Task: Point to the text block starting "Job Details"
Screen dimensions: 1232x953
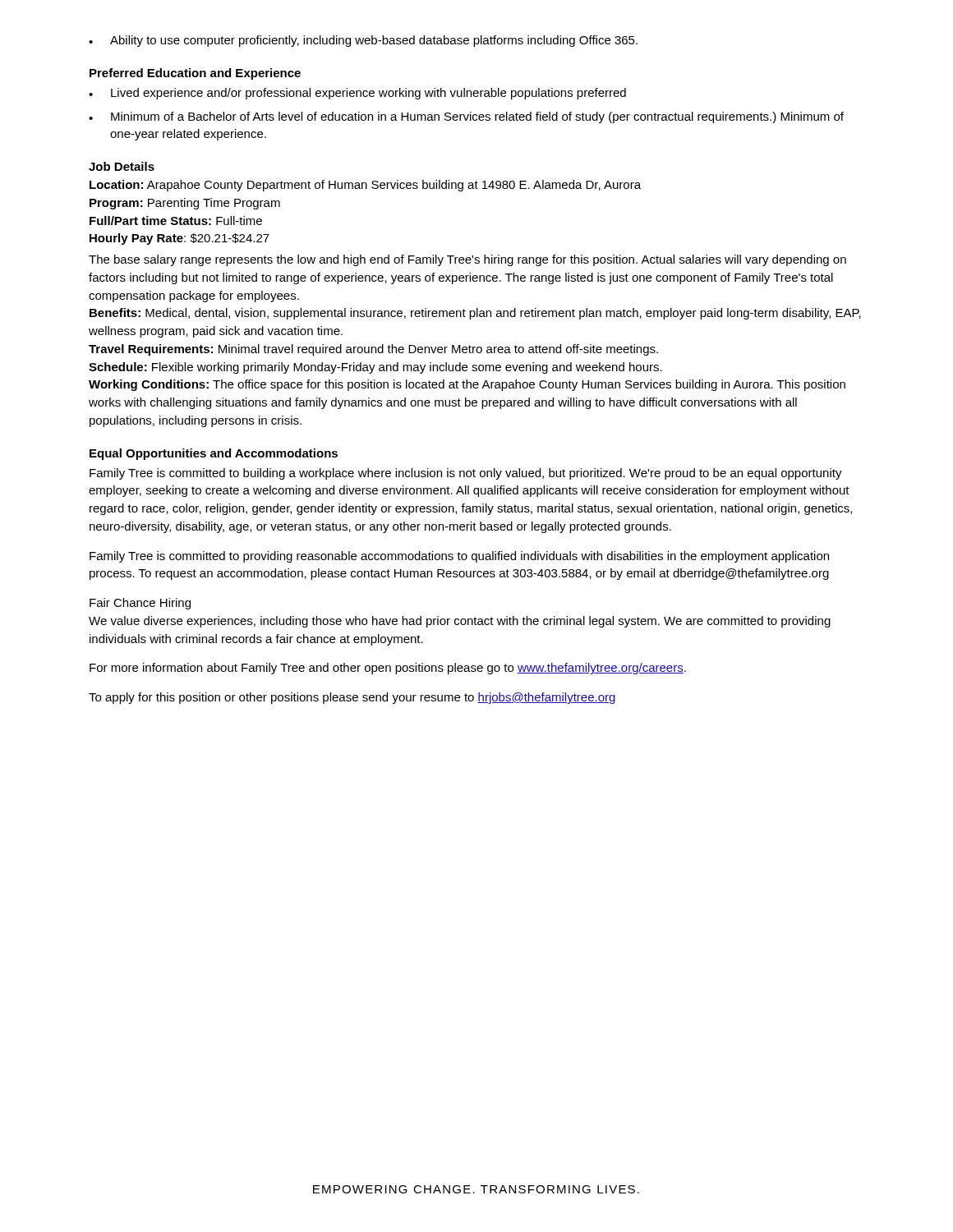Action: point(122,166)
